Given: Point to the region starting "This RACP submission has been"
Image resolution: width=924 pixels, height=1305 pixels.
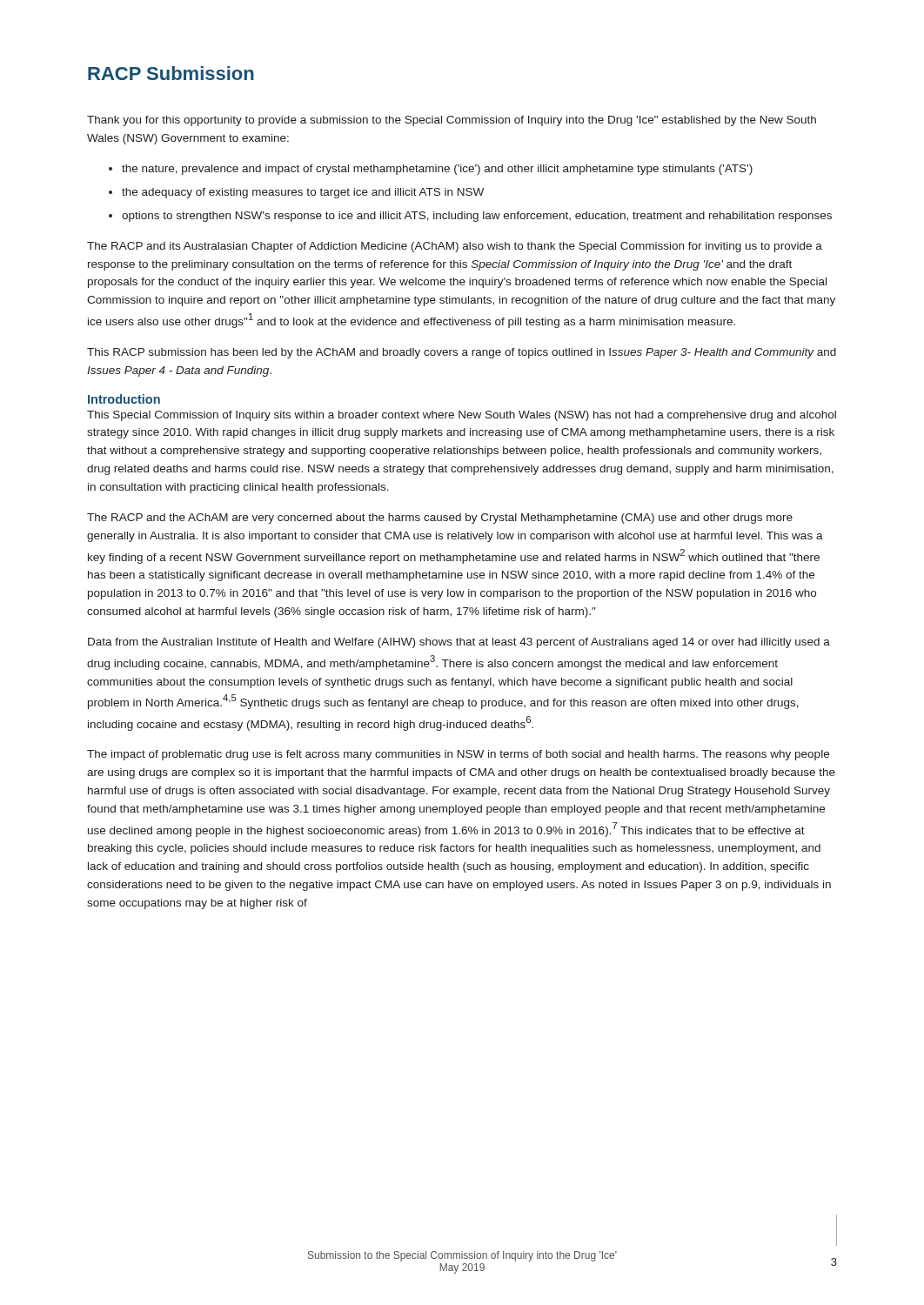Looking at the screenshot, I should point(462,361).
